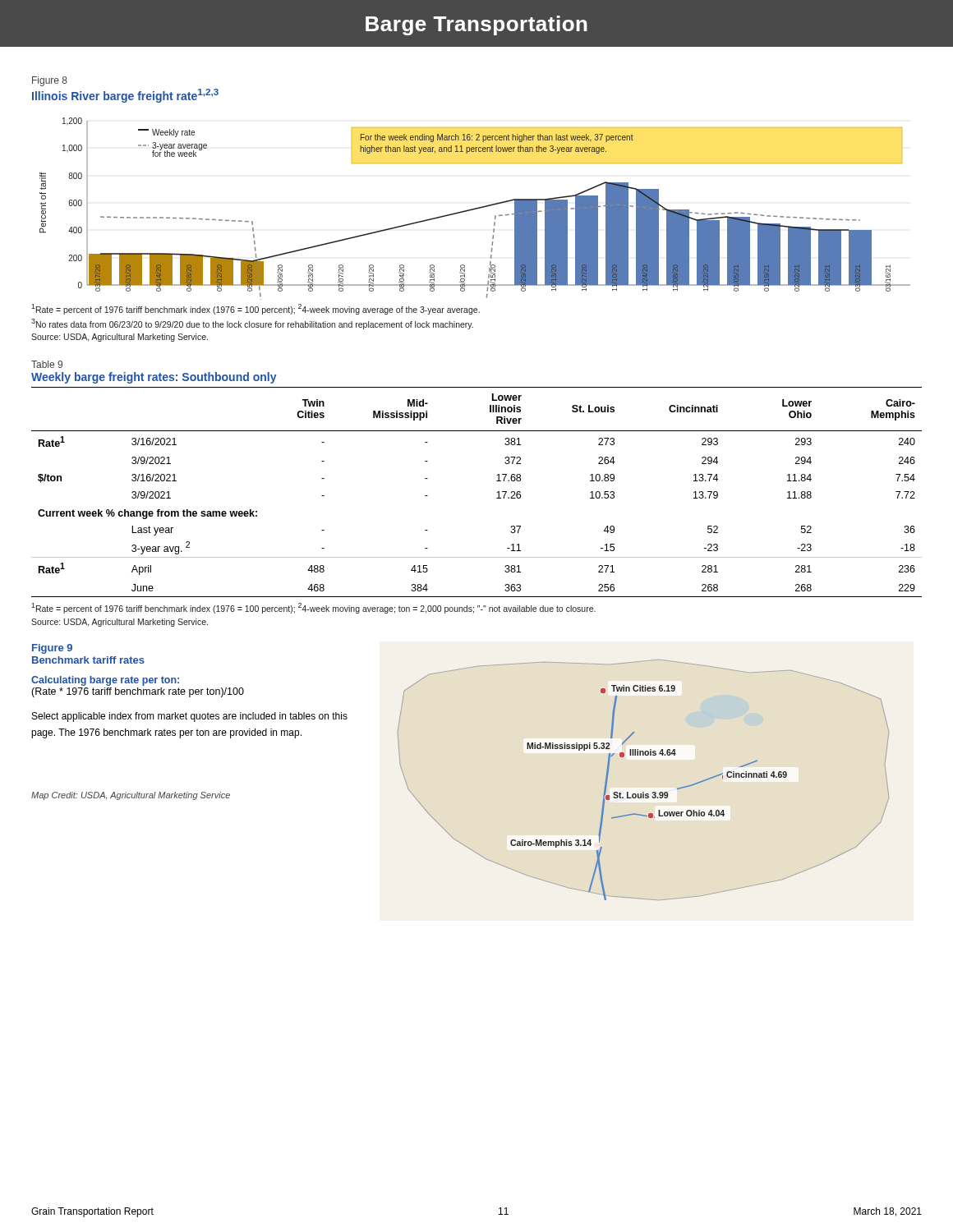Find the caption that says "Table 9 Weekly barge freight rates:"

[47, 364]
